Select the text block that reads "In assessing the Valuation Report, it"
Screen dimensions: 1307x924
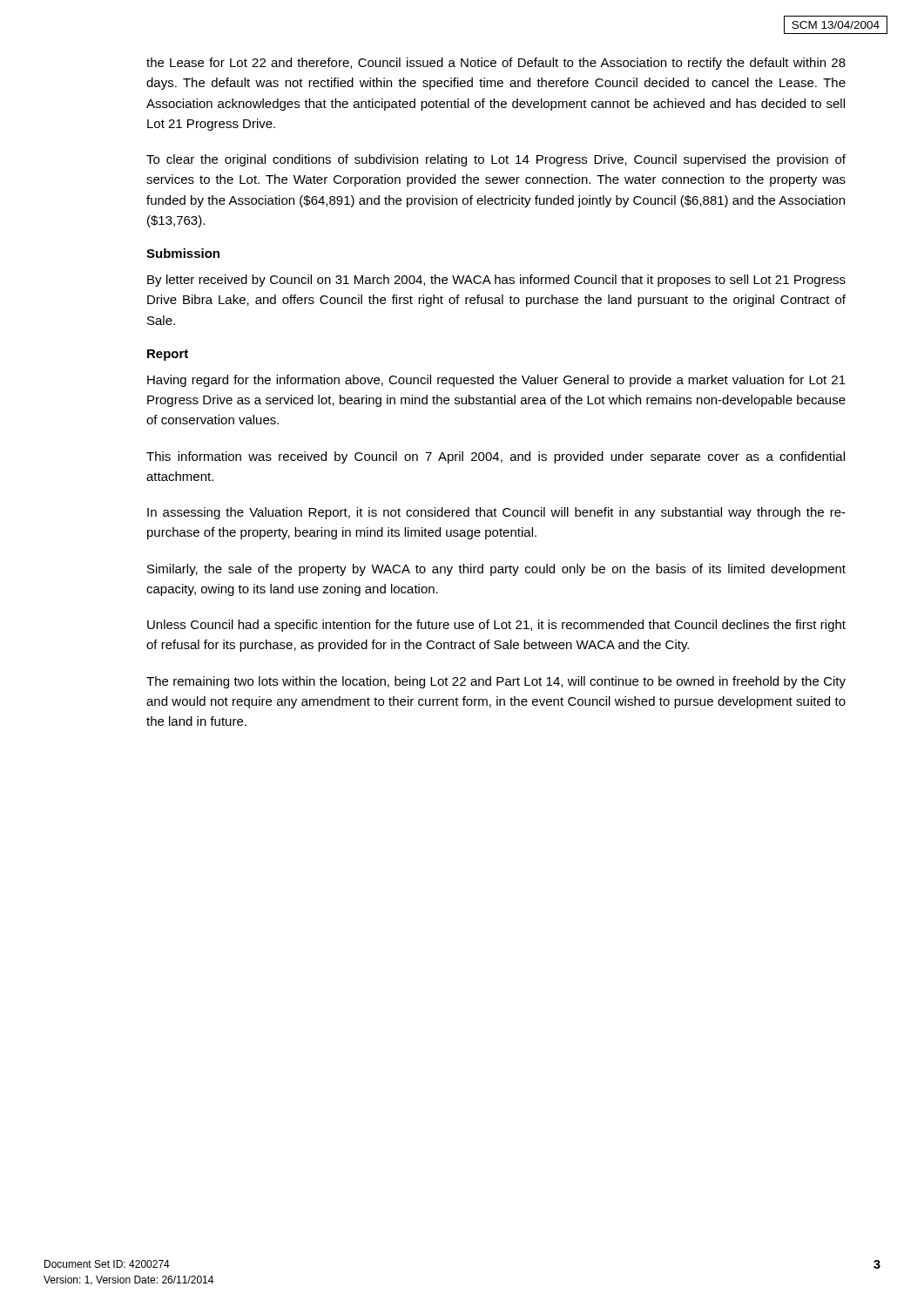click(496, 522)
